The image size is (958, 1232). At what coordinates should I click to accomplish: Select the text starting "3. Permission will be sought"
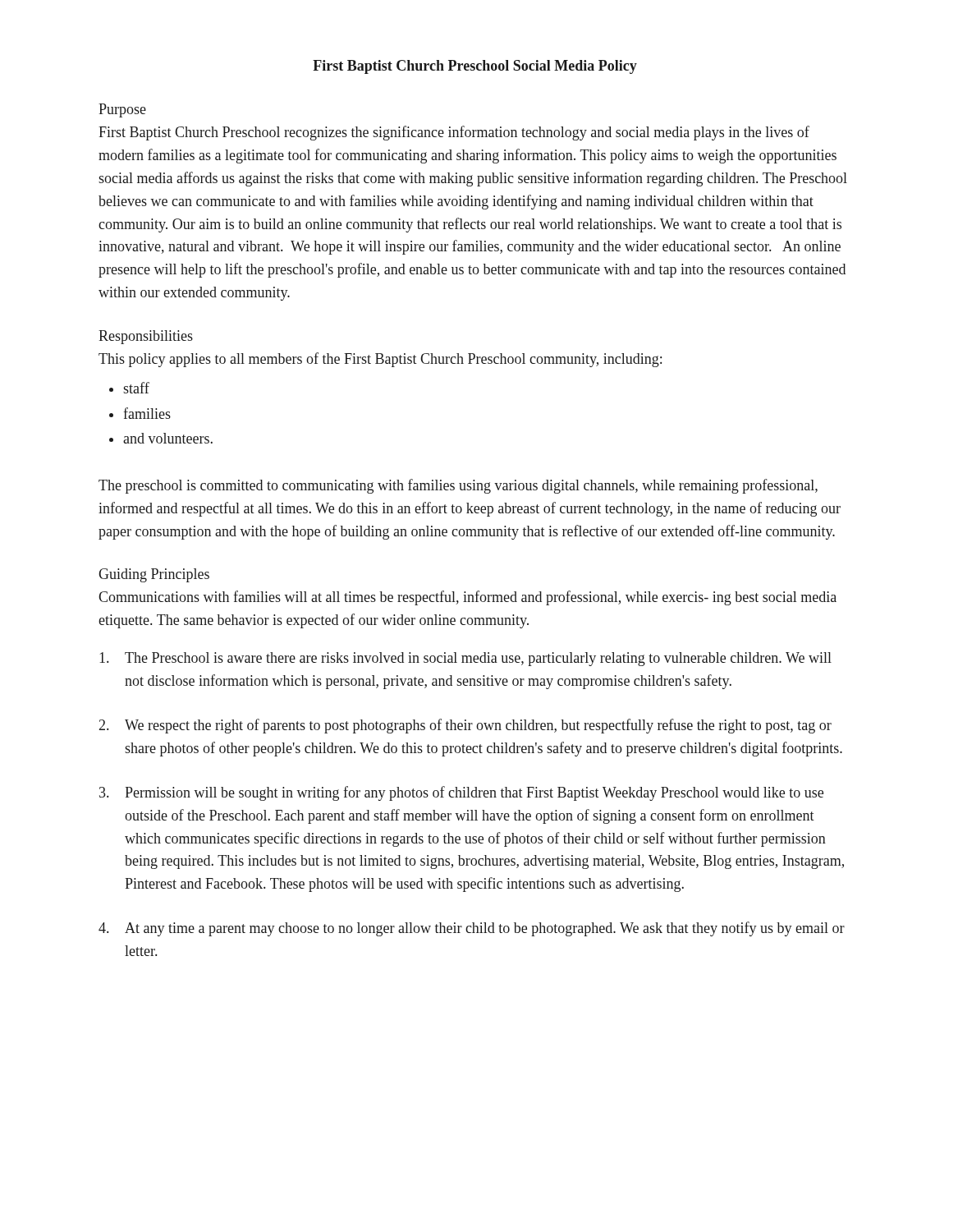[x=475, y=839]
